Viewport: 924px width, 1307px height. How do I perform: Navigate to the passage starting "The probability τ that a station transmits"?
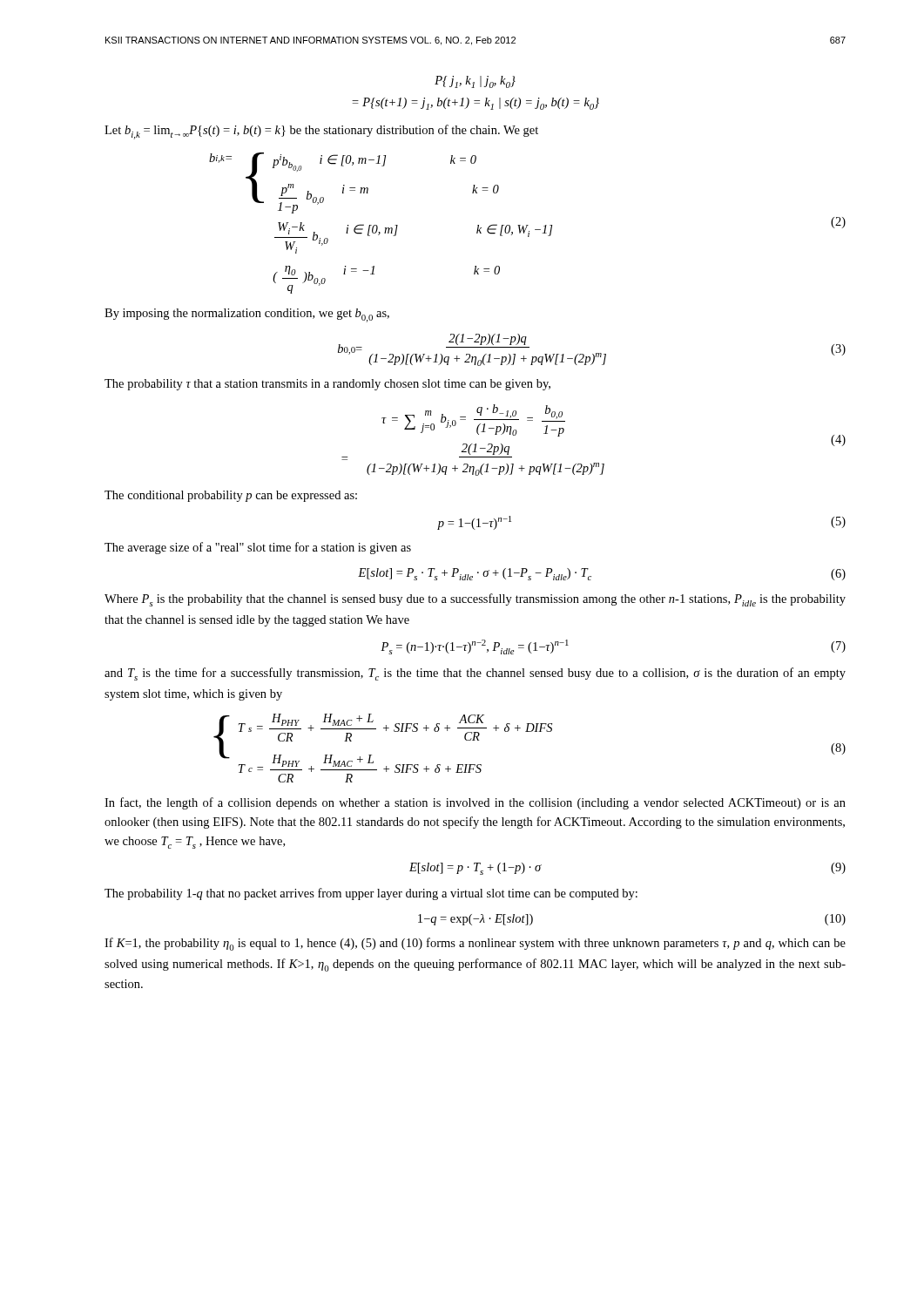(x=328, y=383)
